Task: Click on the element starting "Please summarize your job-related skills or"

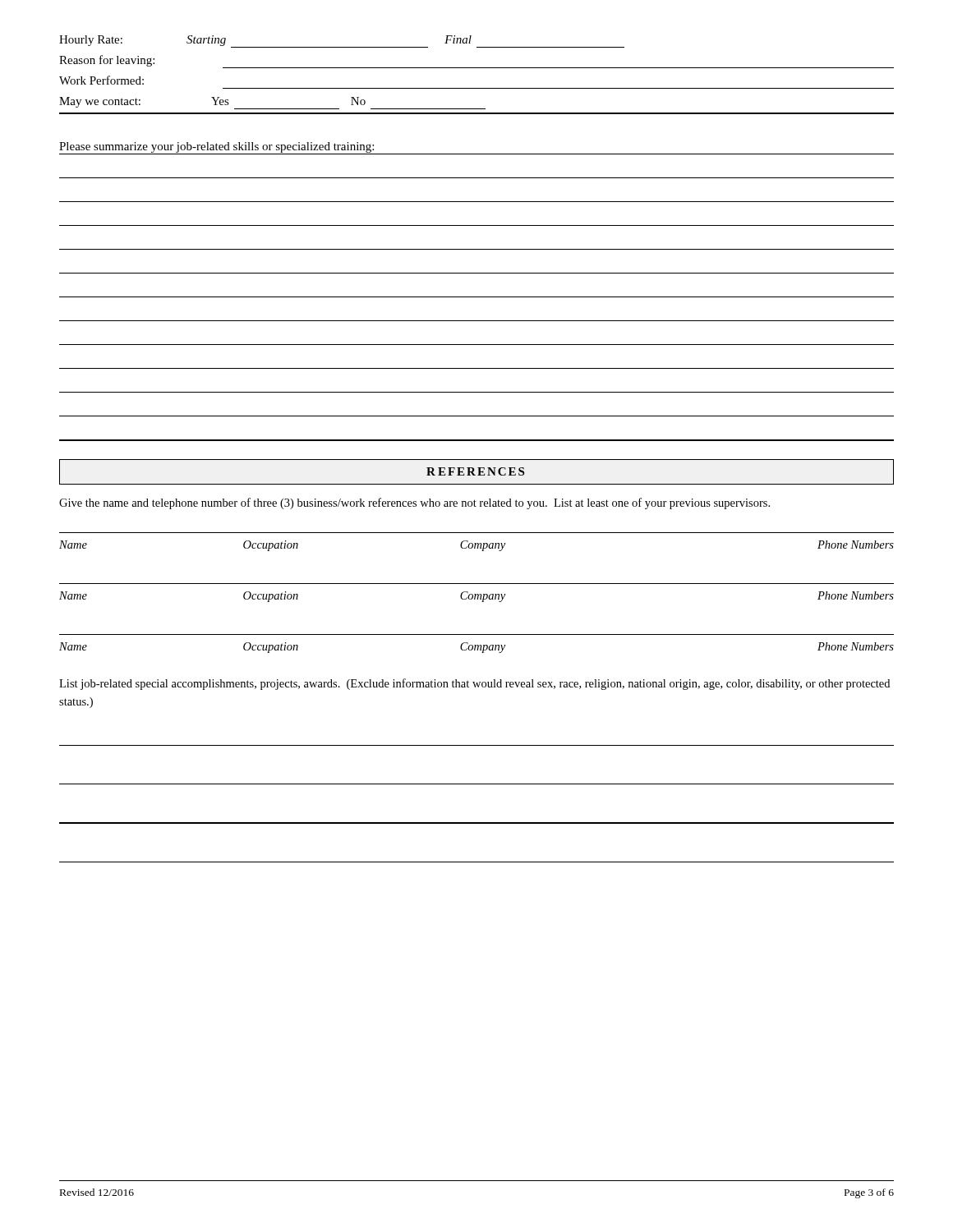Action: pos(476,147)
